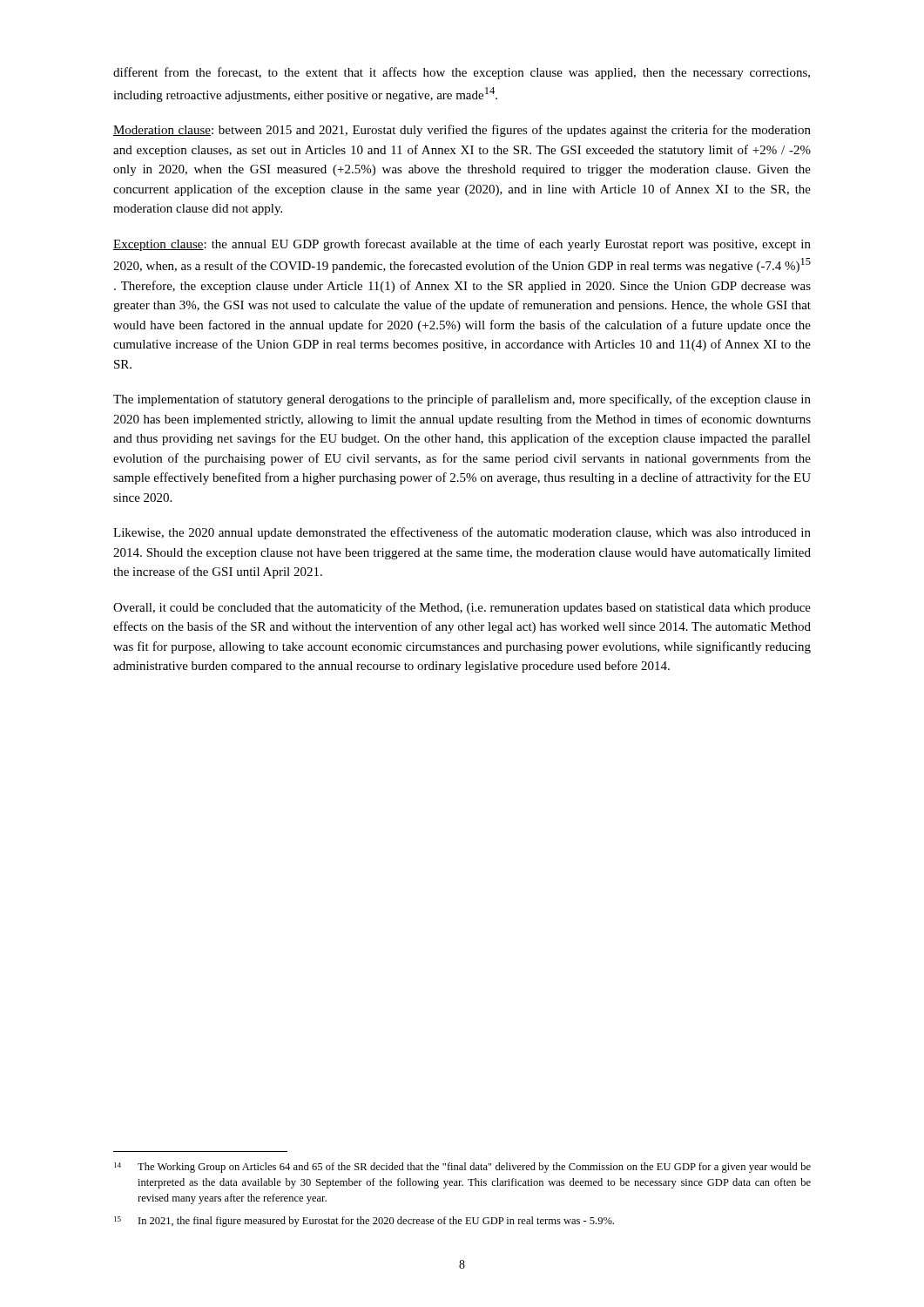Image resolution: width=924 pixels, height=1307 pixels.
Task: Navigate to the text block starting "Moderation clause: between 2015 and 2021, Eurostat"
Action: (x=462, y=169)
